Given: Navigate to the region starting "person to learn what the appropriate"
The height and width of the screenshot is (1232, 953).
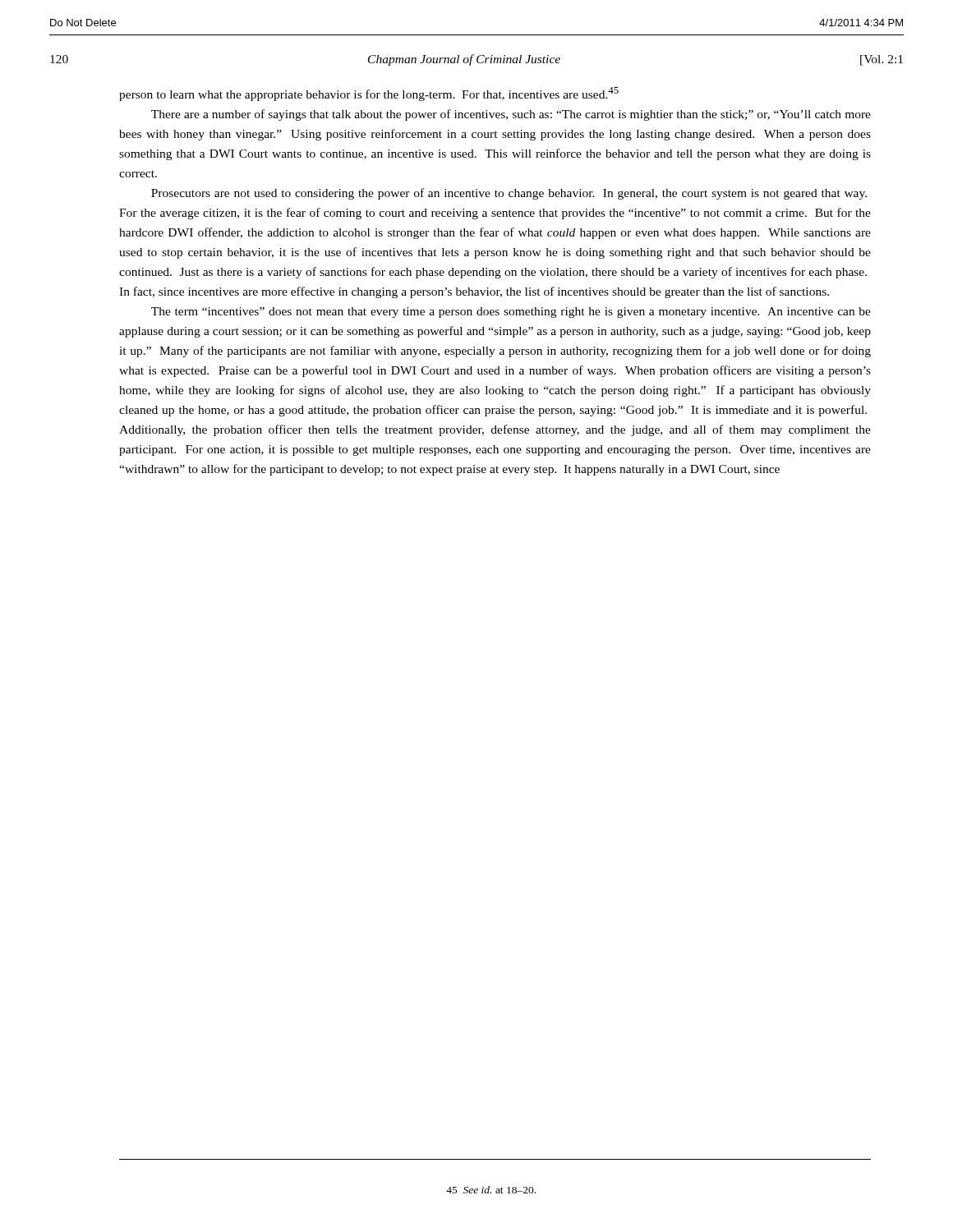Looking at the screenshot, I should (495, 93).
